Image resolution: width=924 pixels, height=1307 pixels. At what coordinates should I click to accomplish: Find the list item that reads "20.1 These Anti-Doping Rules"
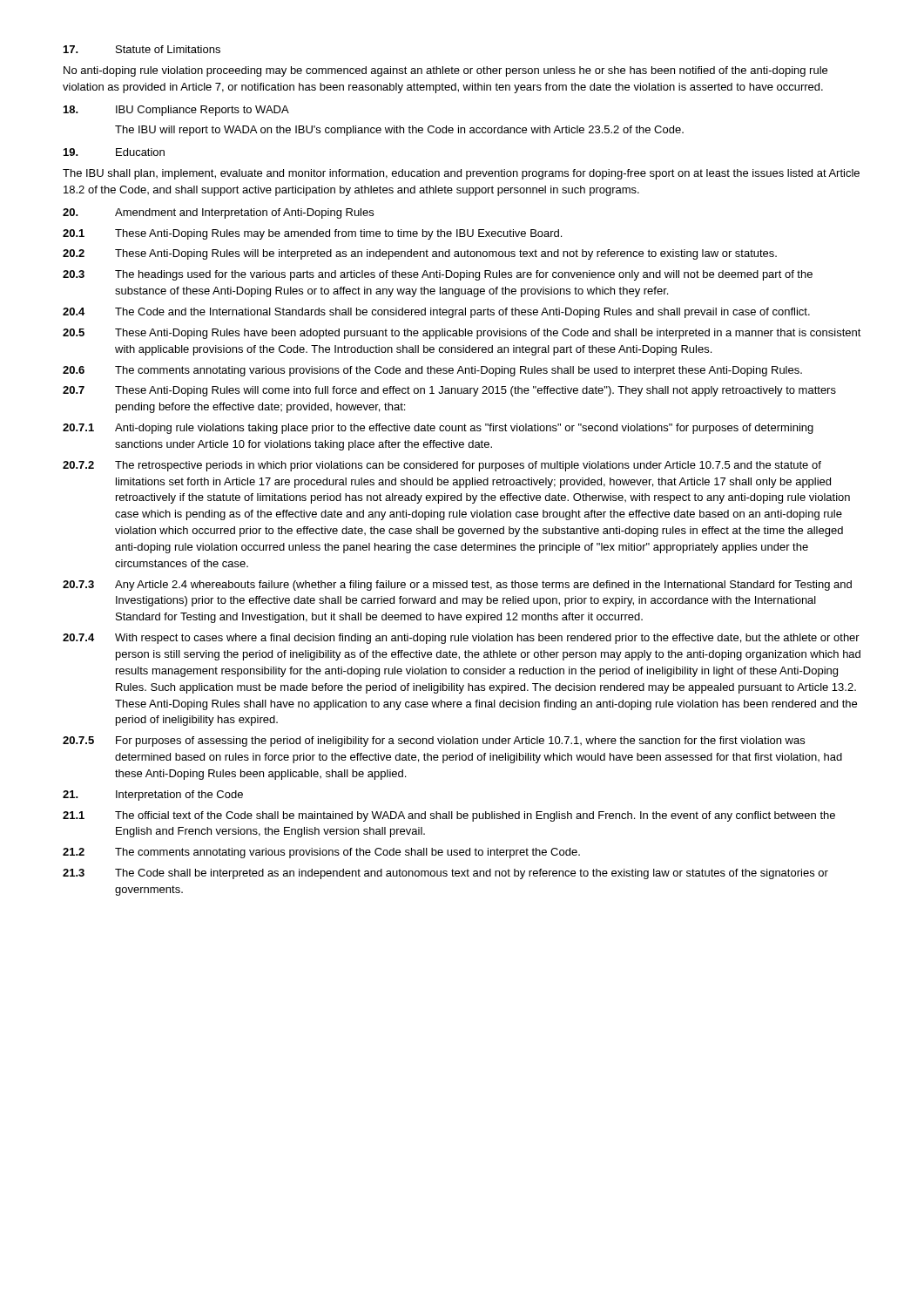(313, 234)
